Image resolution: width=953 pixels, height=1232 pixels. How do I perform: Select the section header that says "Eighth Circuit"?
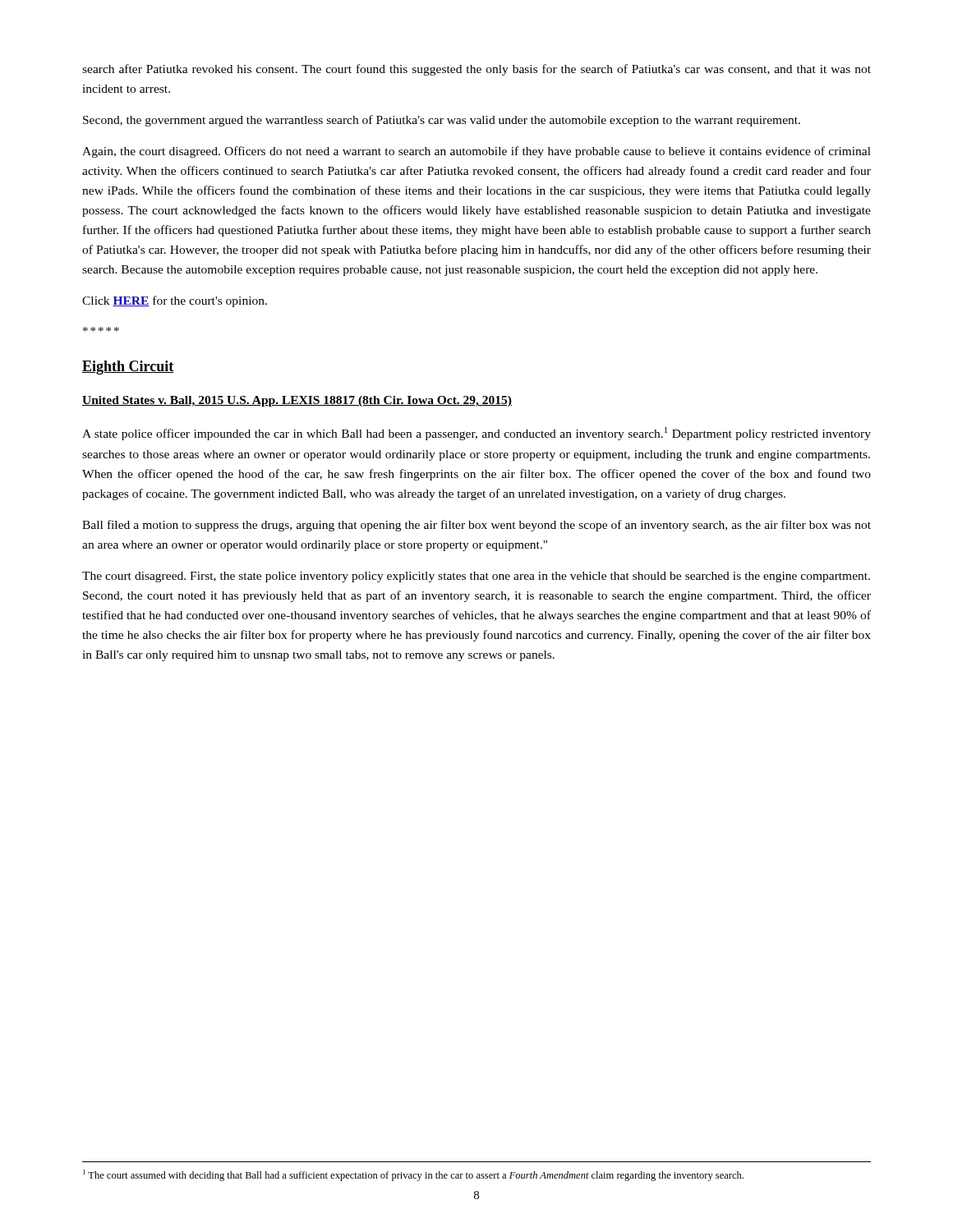coord(128,368)
